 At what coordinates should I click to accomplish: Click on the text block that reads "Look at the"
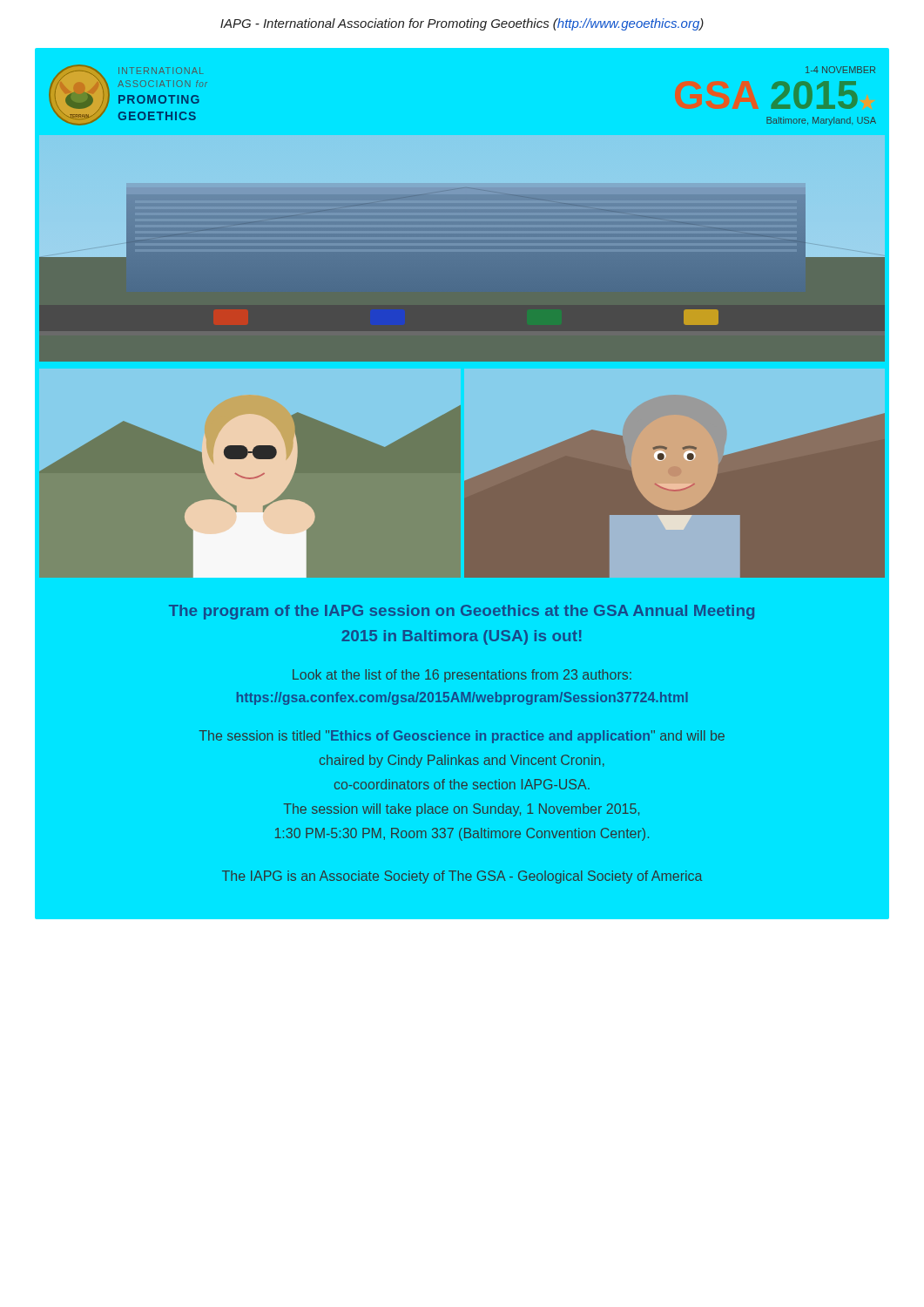[x=462, y=686]
